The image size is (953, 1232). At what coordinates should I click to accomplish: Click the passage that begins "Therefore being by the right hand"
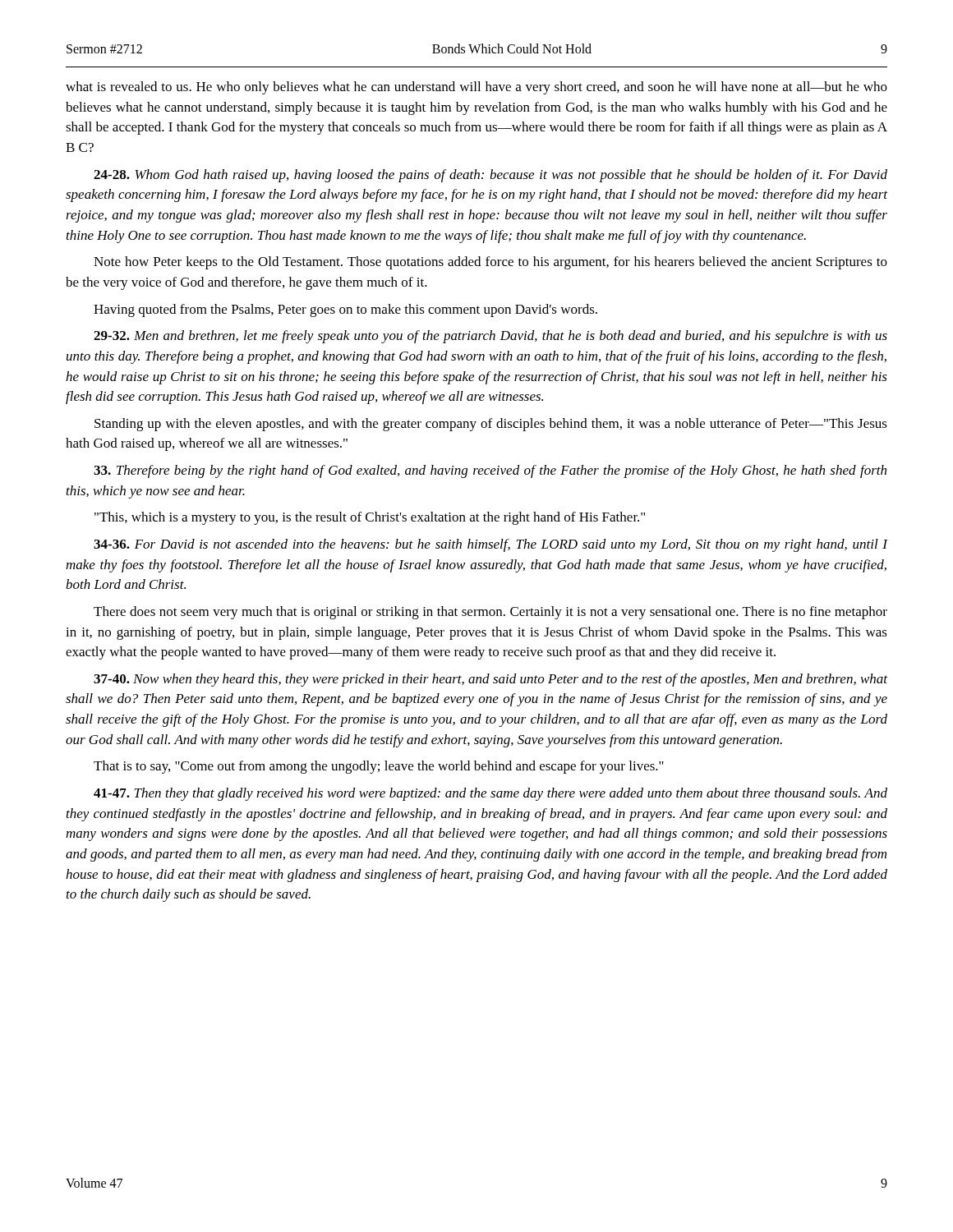pyautogui.click(x=476, y=481)
